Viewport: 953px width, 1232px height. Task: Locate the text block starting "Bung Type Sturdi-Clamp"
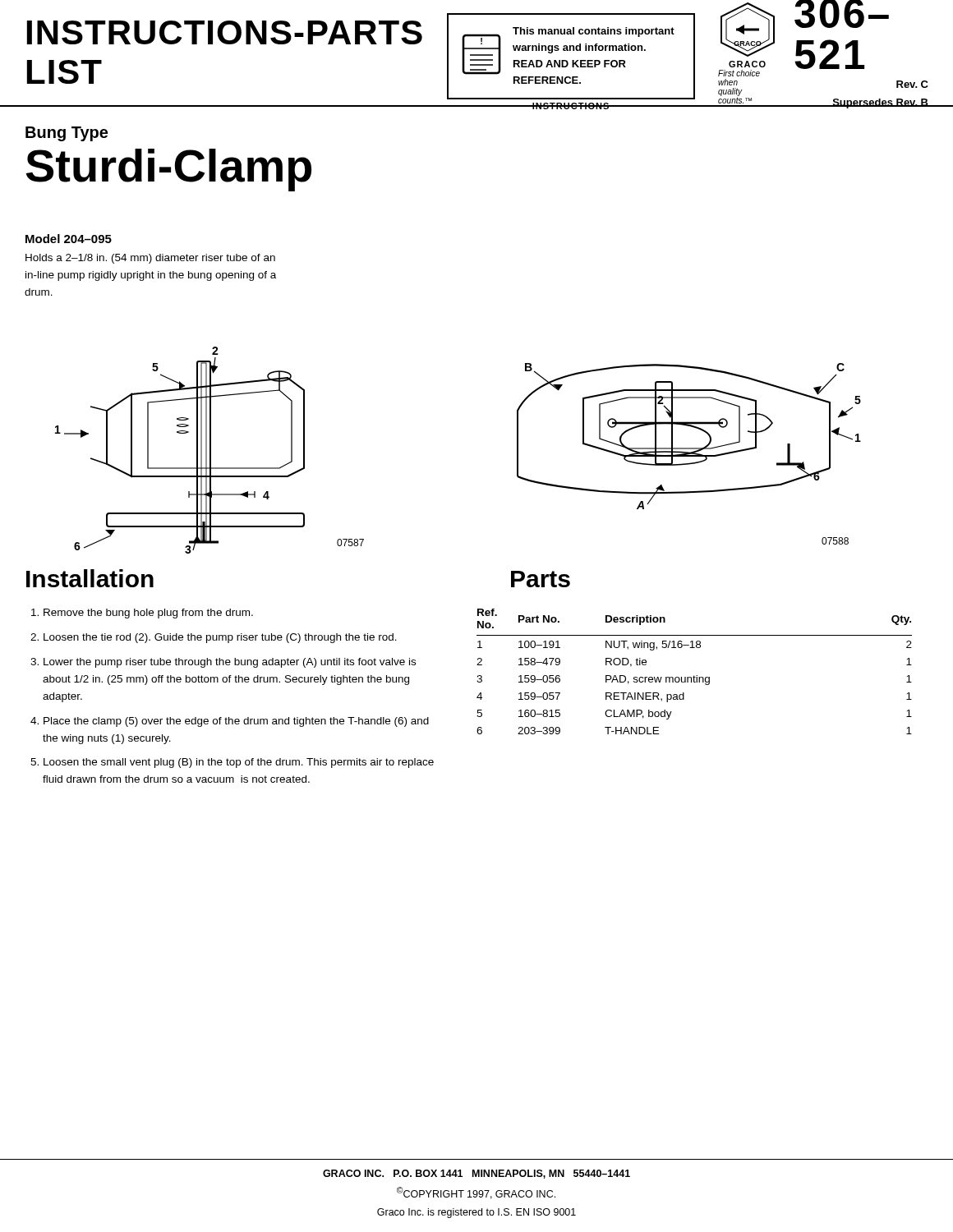169,157
